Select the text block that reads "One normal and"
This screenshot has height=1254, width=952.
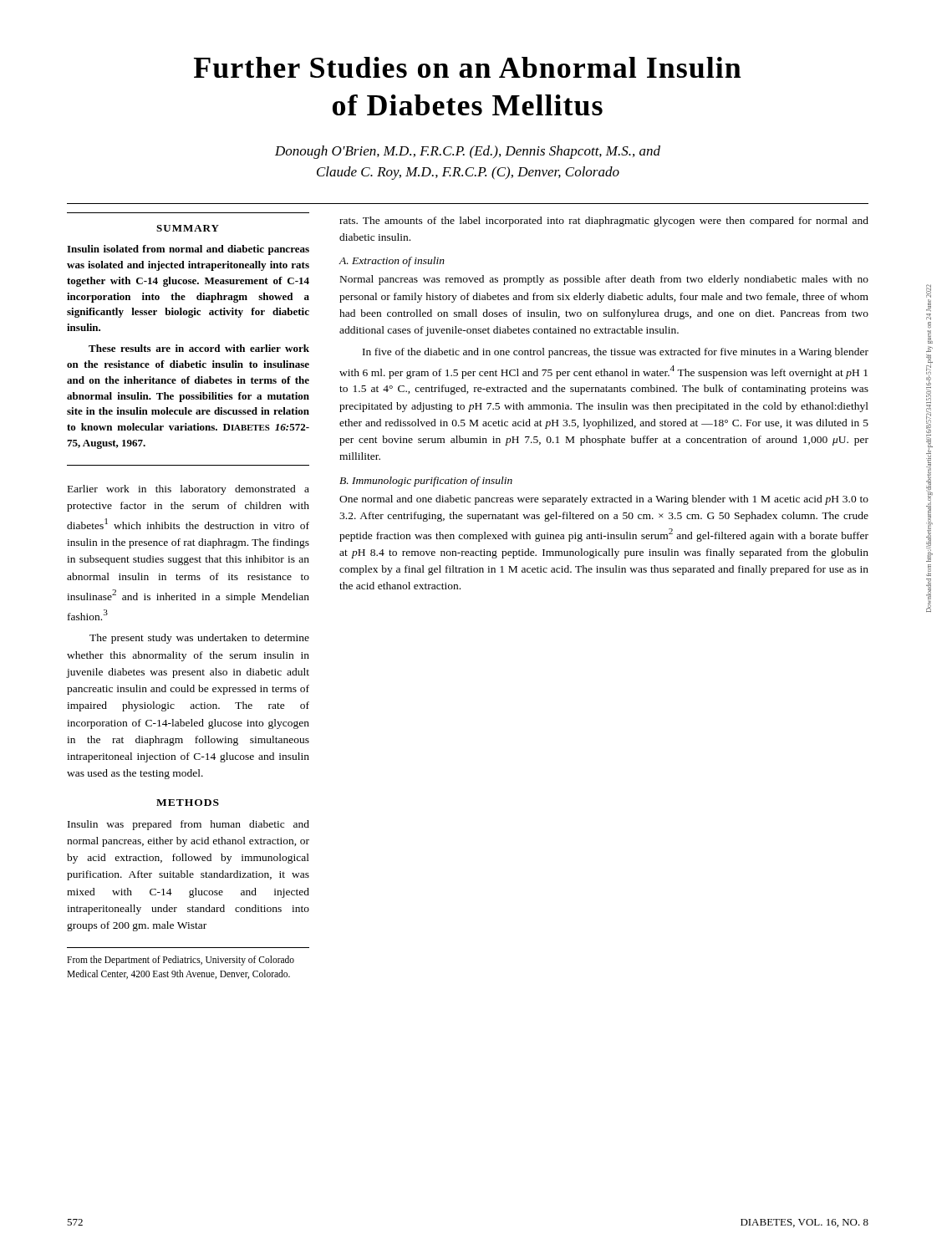click(604, 543)
